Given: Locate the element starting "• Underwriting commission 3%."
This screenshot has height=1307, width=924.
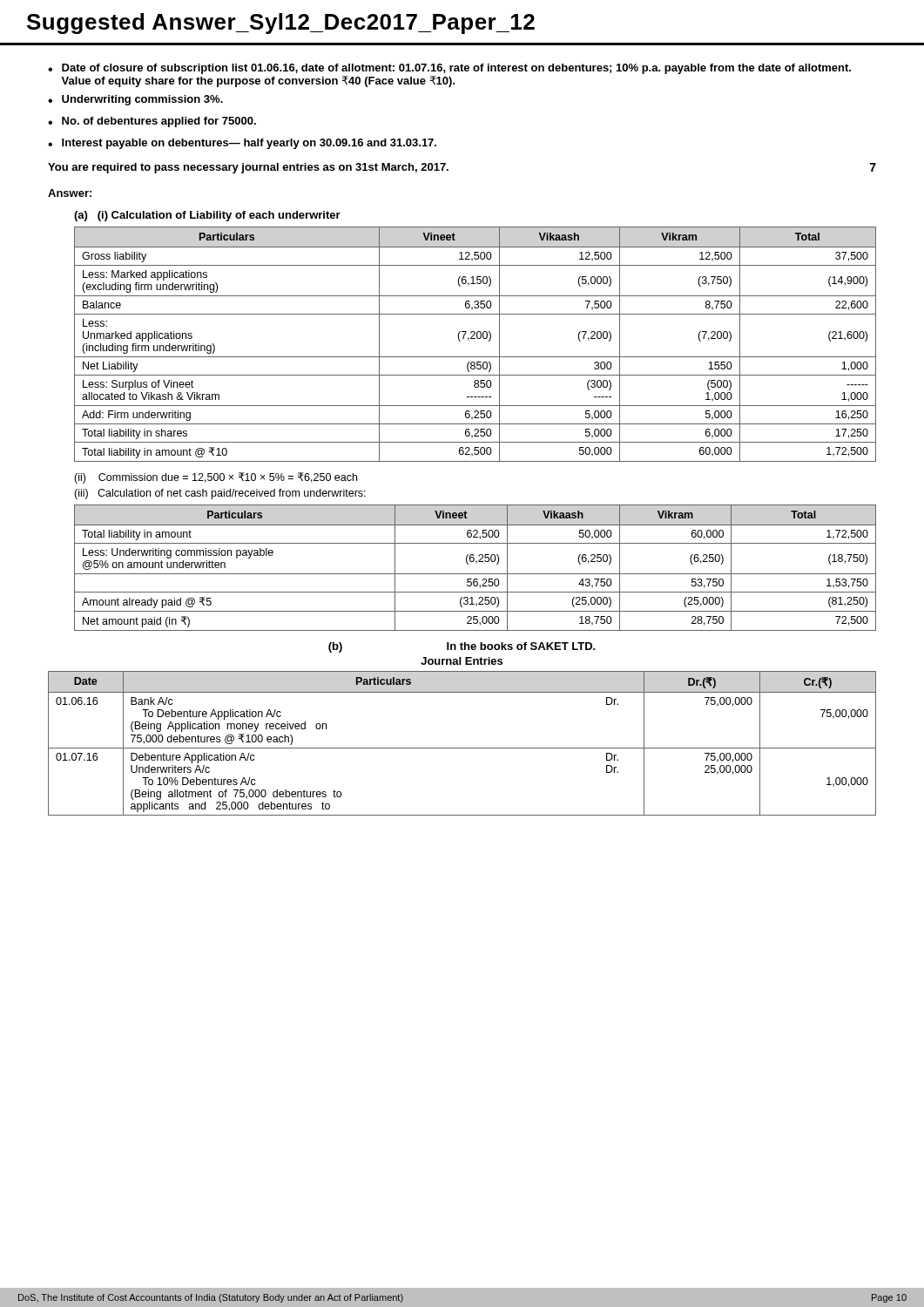Looking at the screenshot, I should click(136, 101).
